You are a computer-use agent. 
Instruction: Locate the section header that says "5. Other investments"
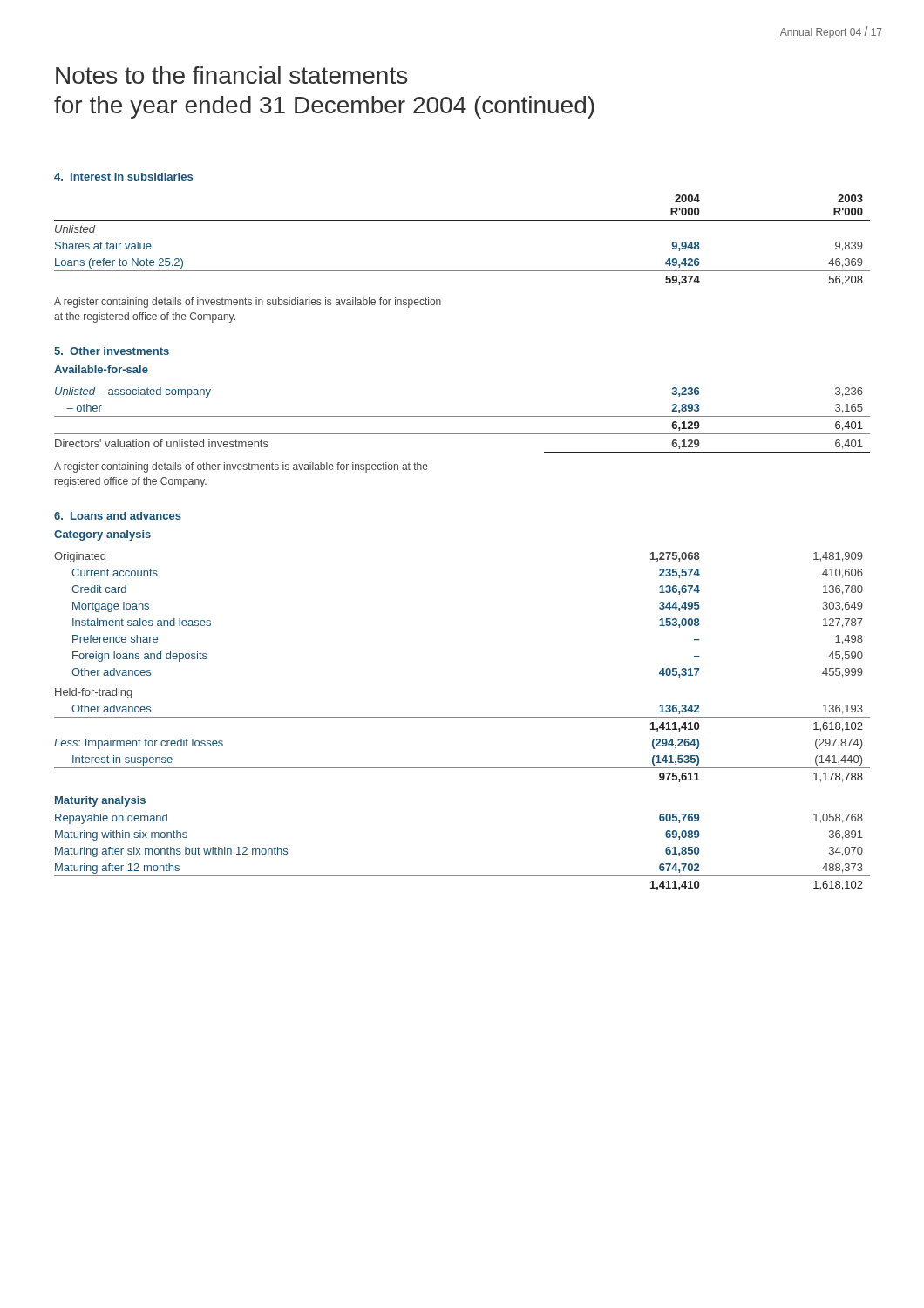[112, 351]
